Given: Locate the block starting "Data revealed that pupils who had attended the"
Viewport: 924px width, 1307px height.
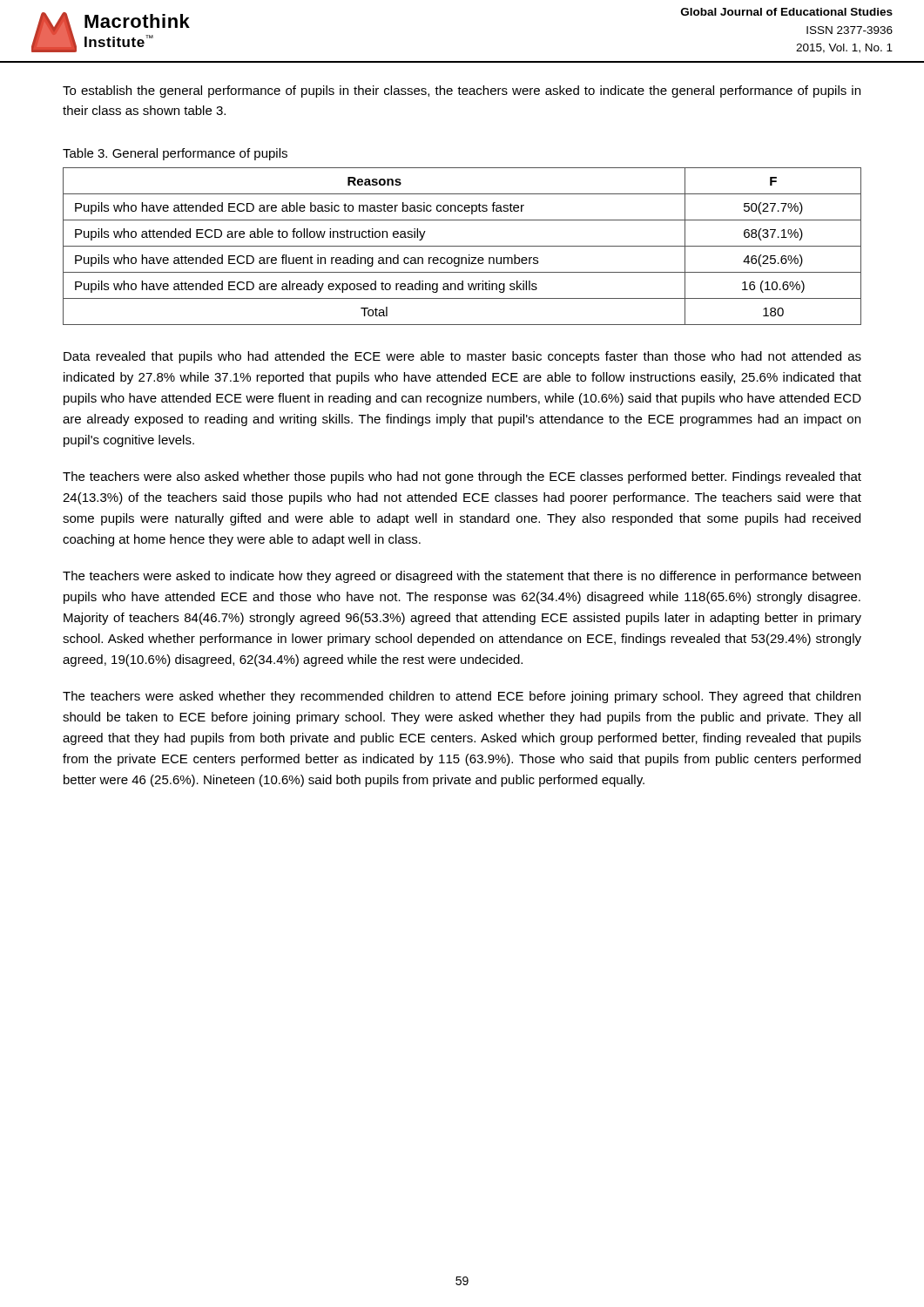Looking at the screenshot, I should coord(462,397).
